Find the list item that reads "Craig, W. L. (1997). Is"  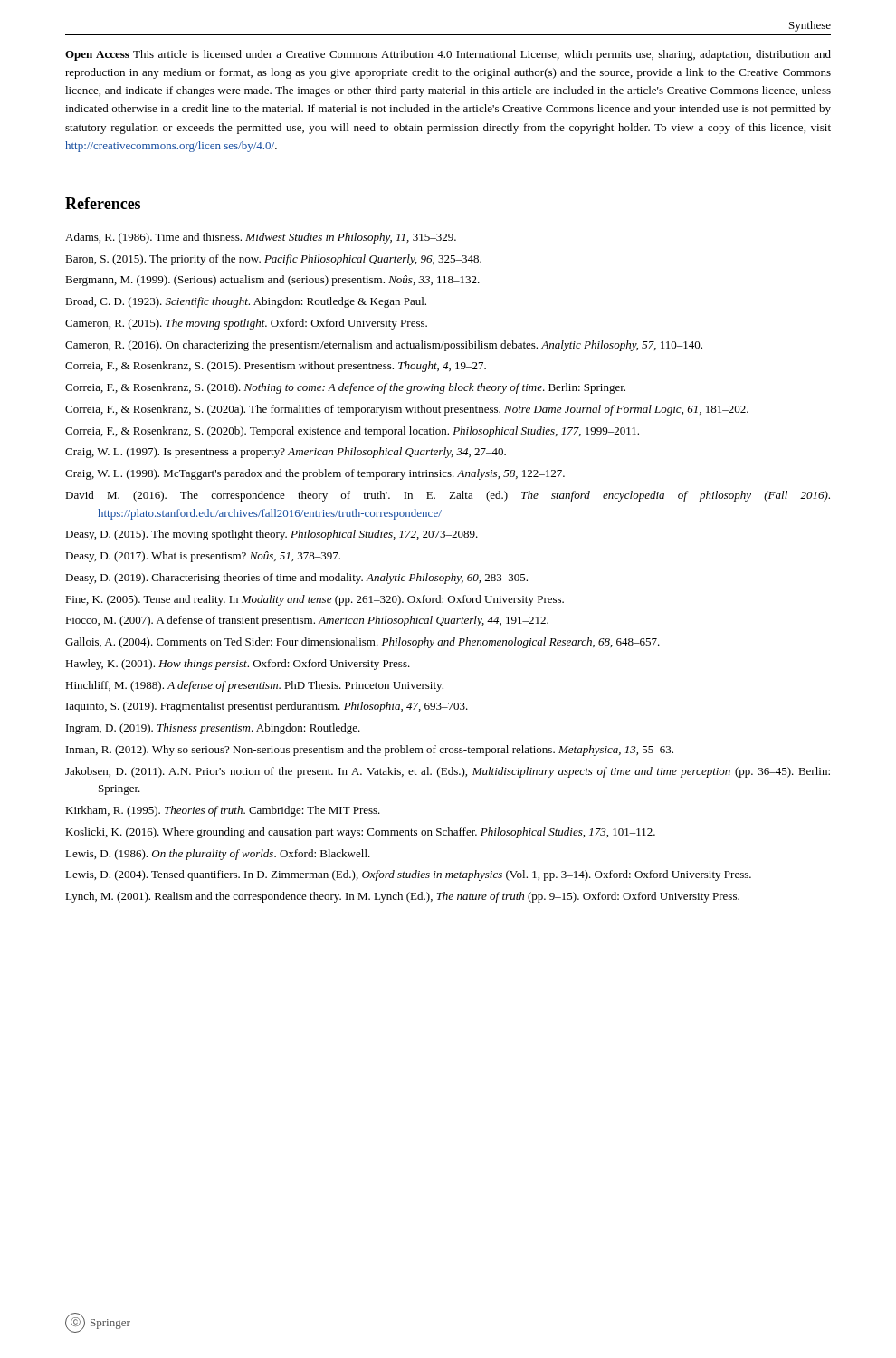click(x=286, y=452)
